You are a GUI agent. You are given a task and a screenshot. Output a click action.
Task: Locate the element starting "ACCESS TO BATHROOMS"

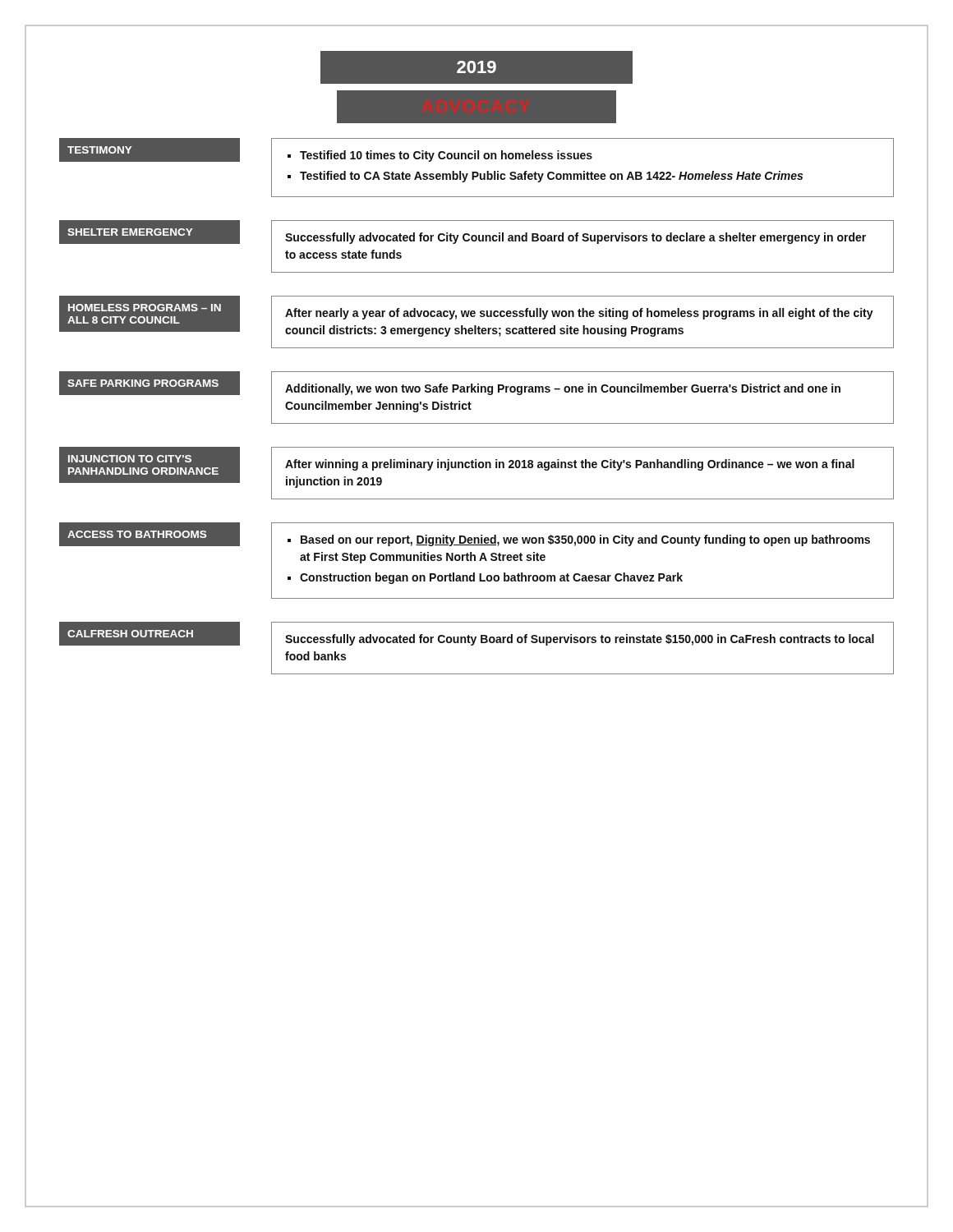tap(137, 534)
